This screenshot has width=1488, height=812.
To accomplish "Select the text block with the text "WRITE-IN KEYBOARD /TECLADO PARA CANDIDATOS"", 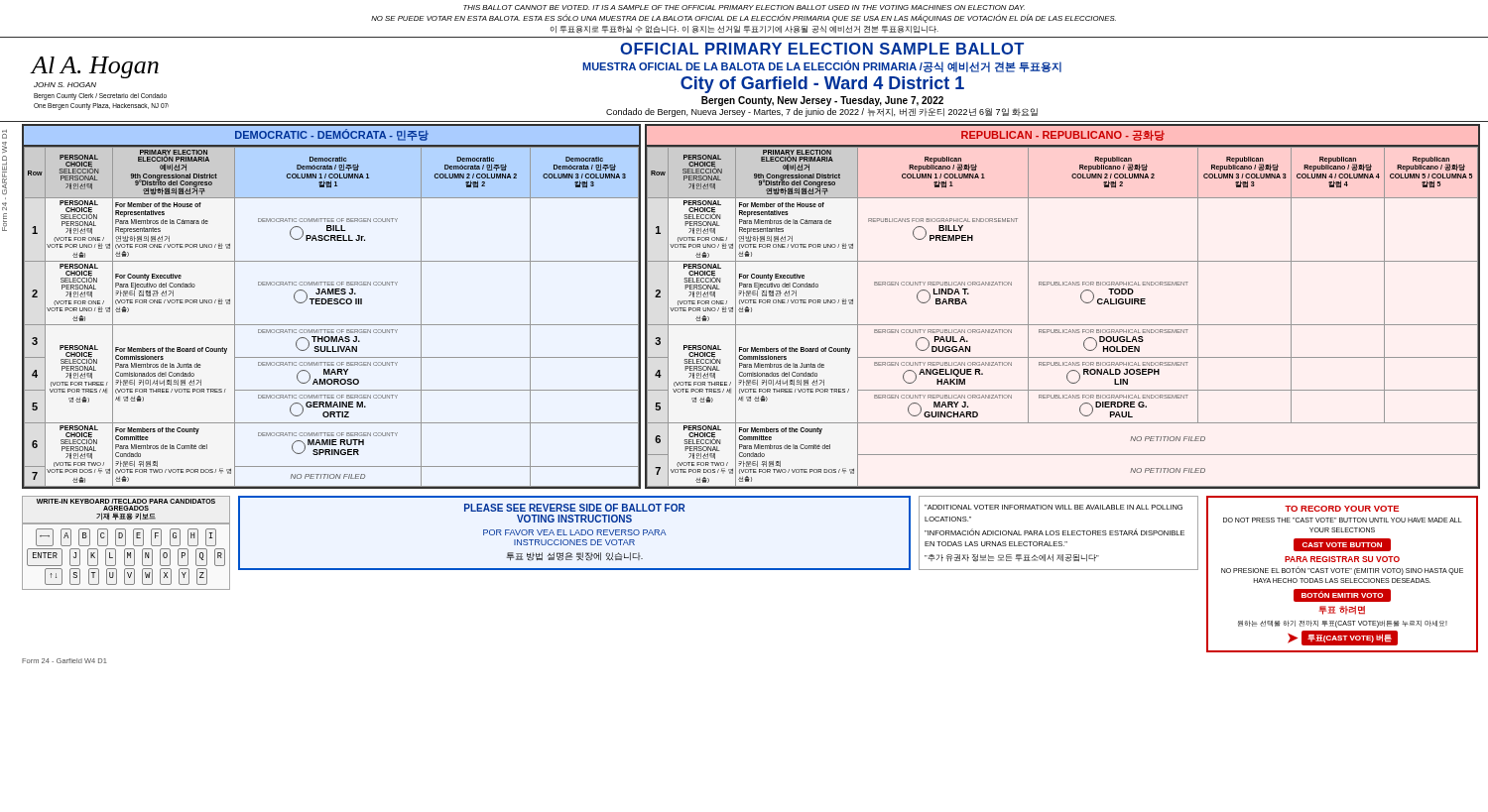I will pyautogui.click(x=126, y=509).
